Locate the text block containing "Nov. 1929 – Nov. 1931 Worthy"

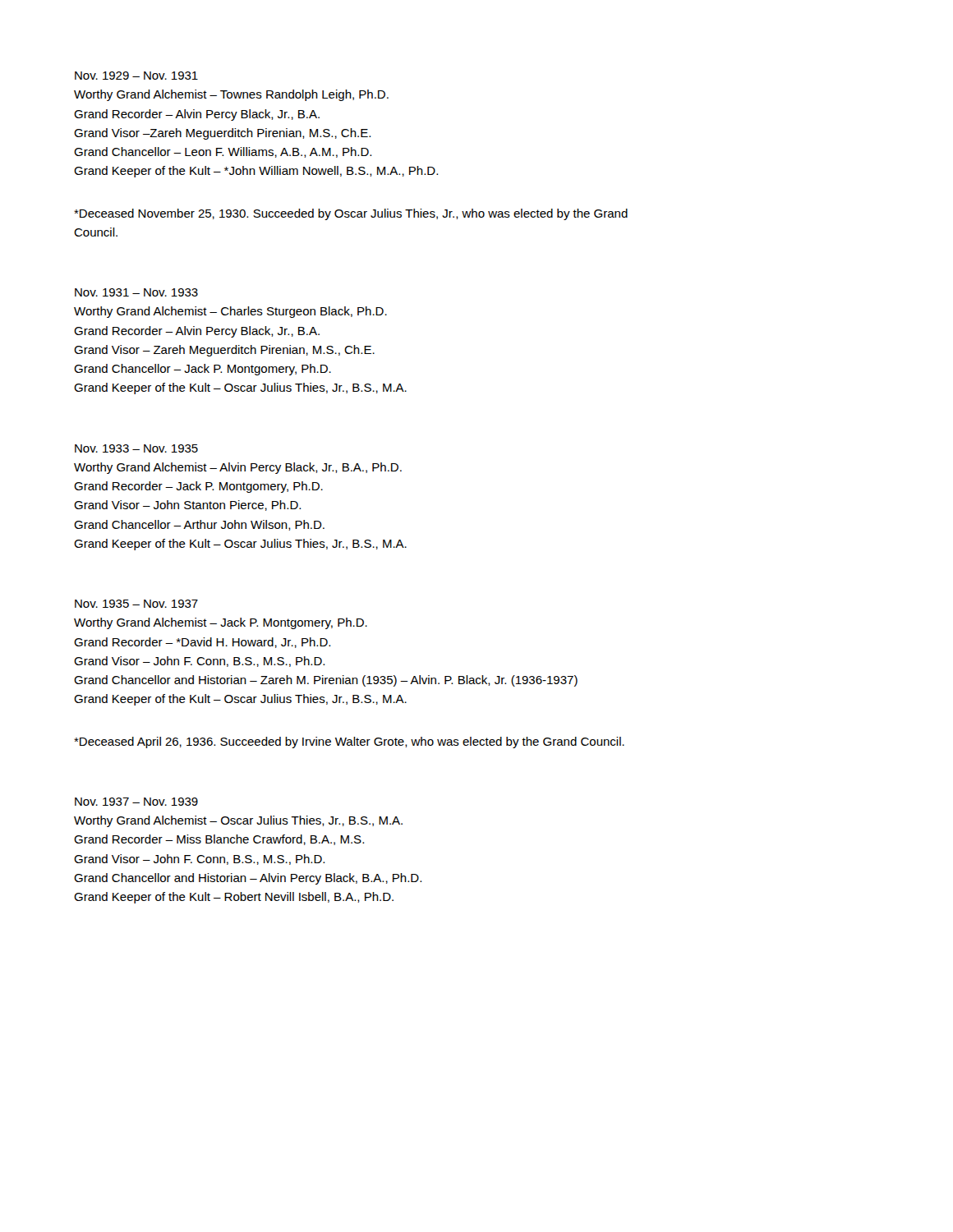[x=136, y=76]
